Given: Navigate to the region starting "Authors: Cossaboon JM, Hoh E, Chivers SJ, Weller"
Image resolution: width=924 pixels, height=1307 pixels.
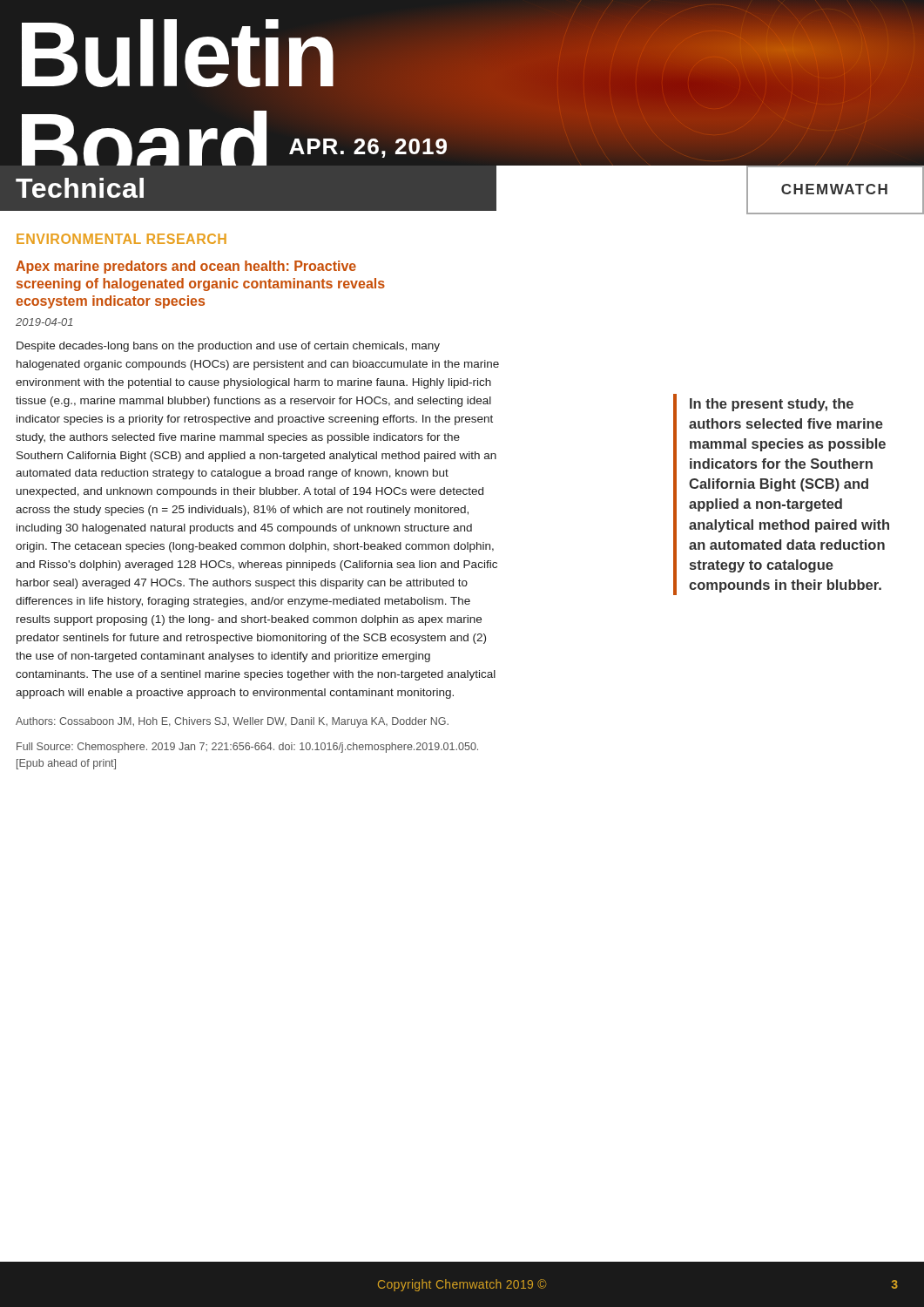Looking at the screenshot, I should coord(232,722).
